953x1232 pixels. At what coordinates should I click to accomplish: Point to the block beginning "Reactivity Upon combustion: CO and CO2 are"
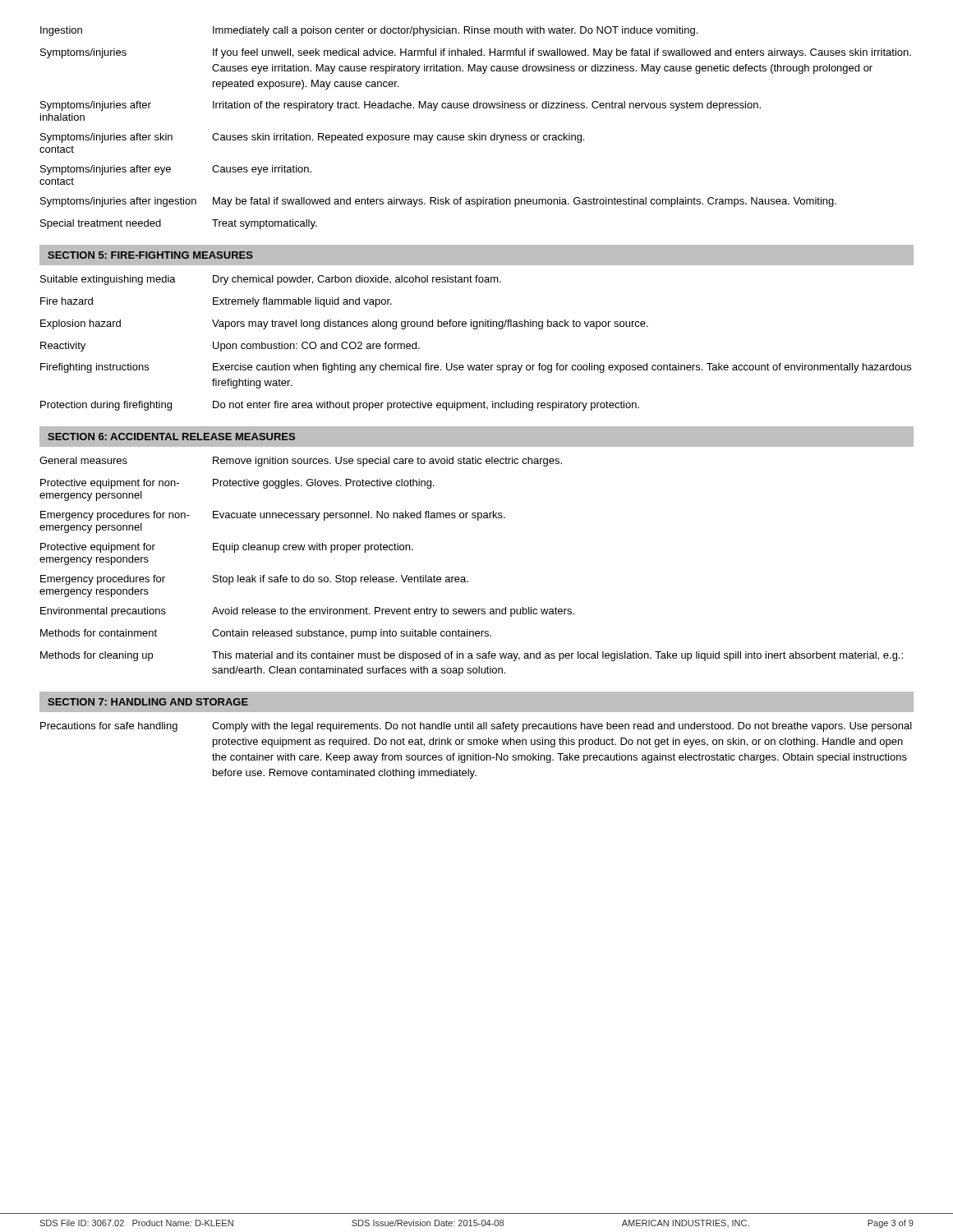pos(230,347)
